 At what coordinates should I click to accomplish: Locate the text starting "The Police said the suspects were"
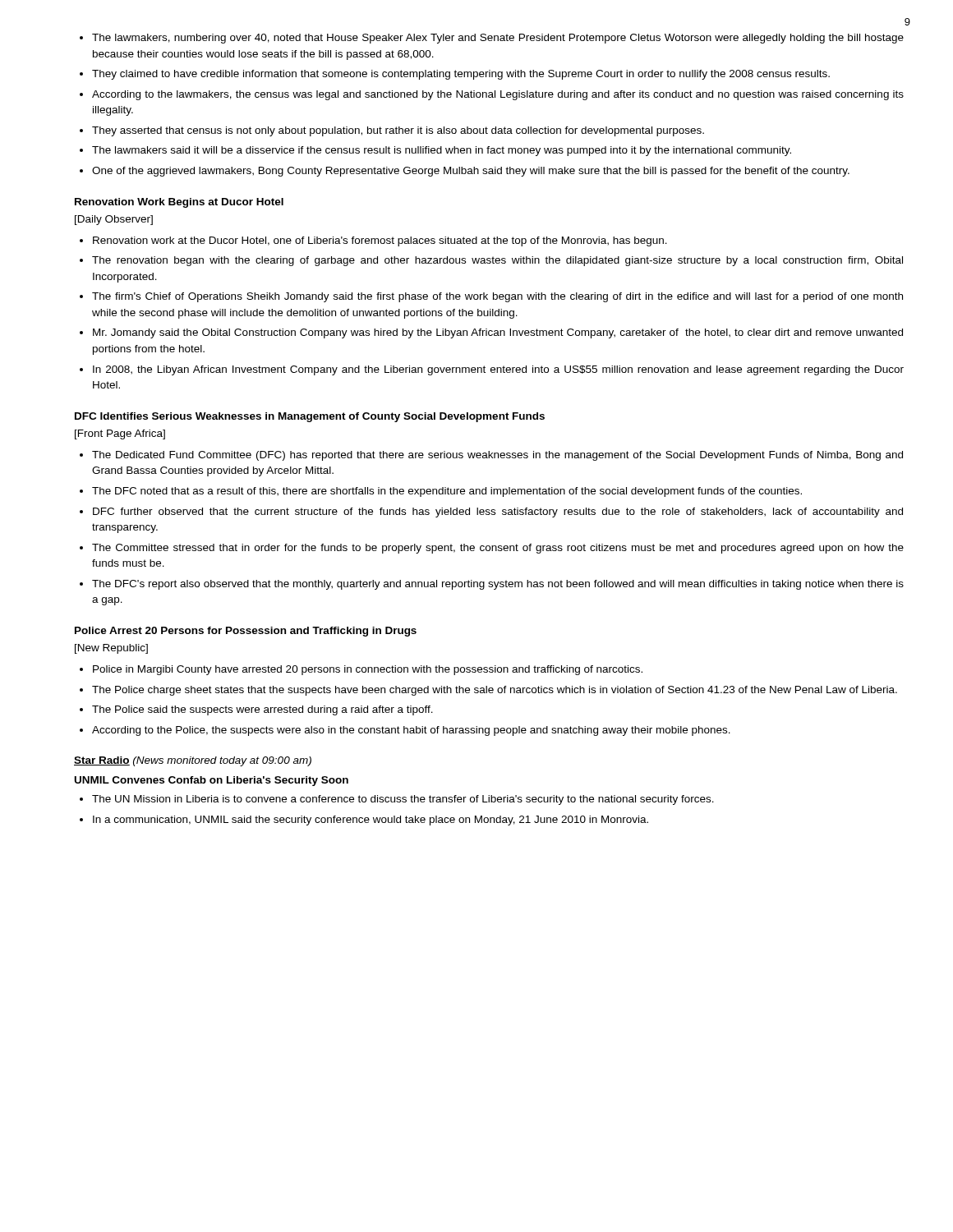[262, 710]
